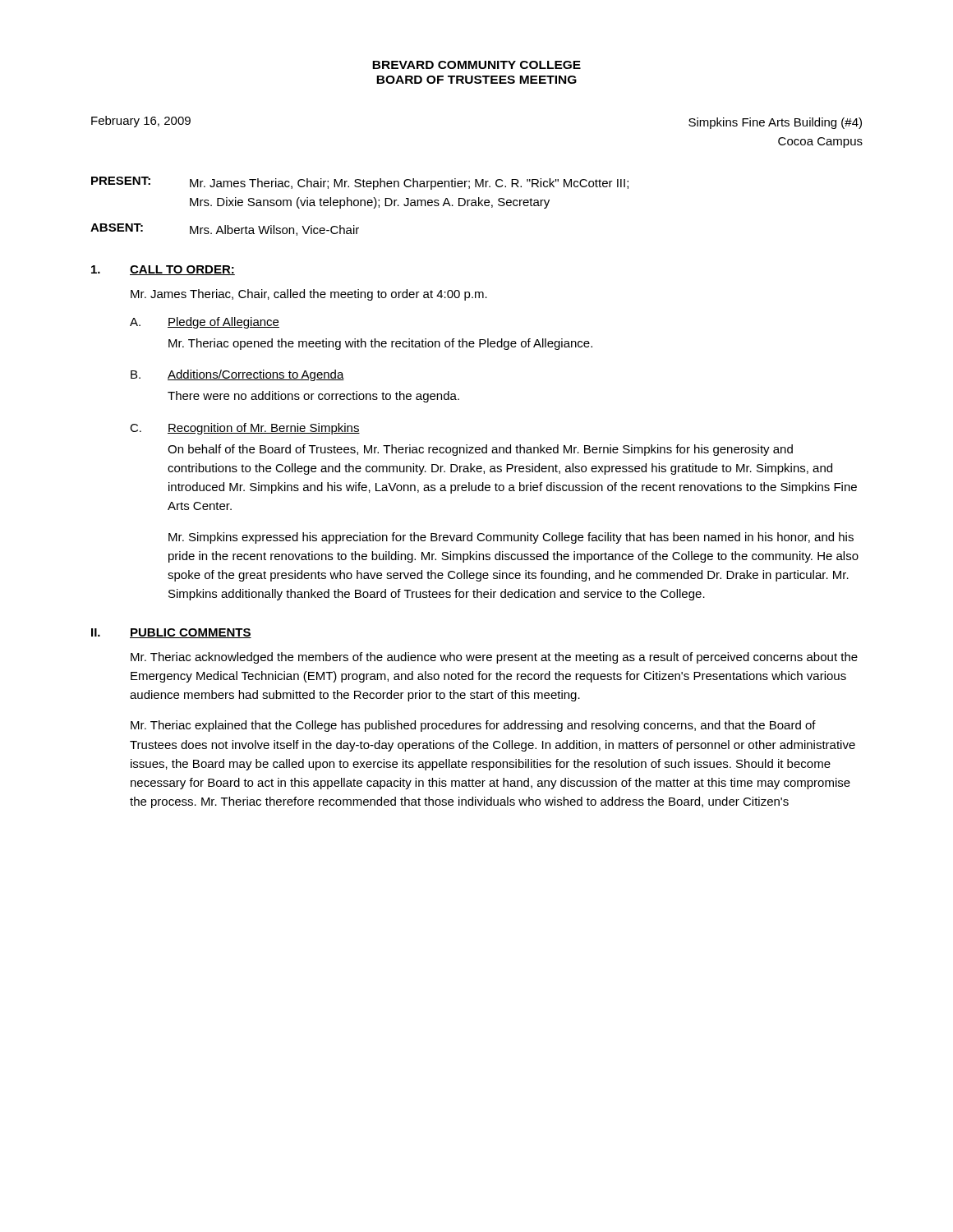This screenshot has height=1232, width=953.
Task: Point to the text block starting "Mr. Theriac opened the meeting with the recitation"
Action: point(515,343)
